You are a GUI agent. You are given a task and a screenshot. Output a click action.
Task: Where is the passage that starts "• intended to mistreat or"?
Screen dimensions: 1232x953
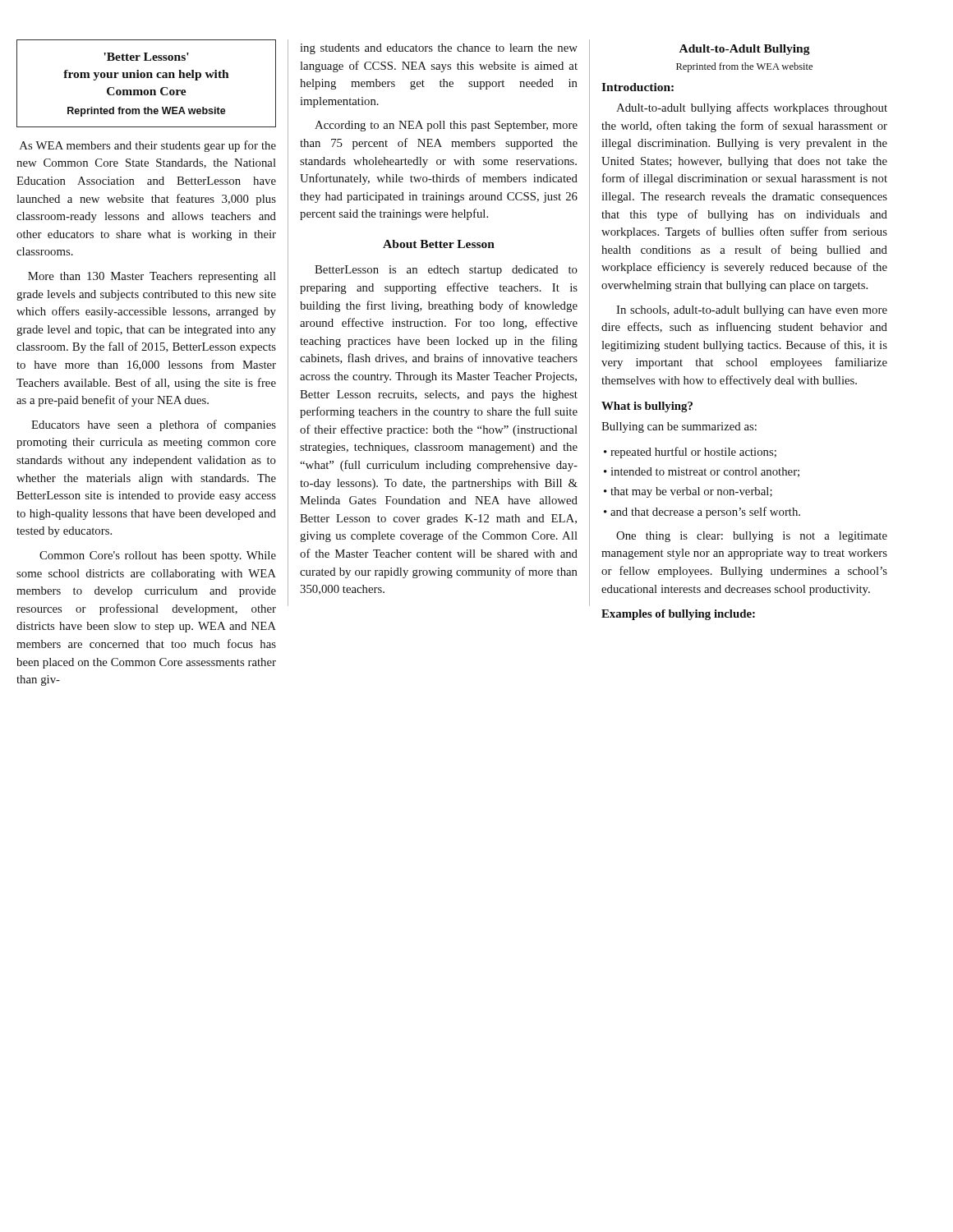pos(702,471)
